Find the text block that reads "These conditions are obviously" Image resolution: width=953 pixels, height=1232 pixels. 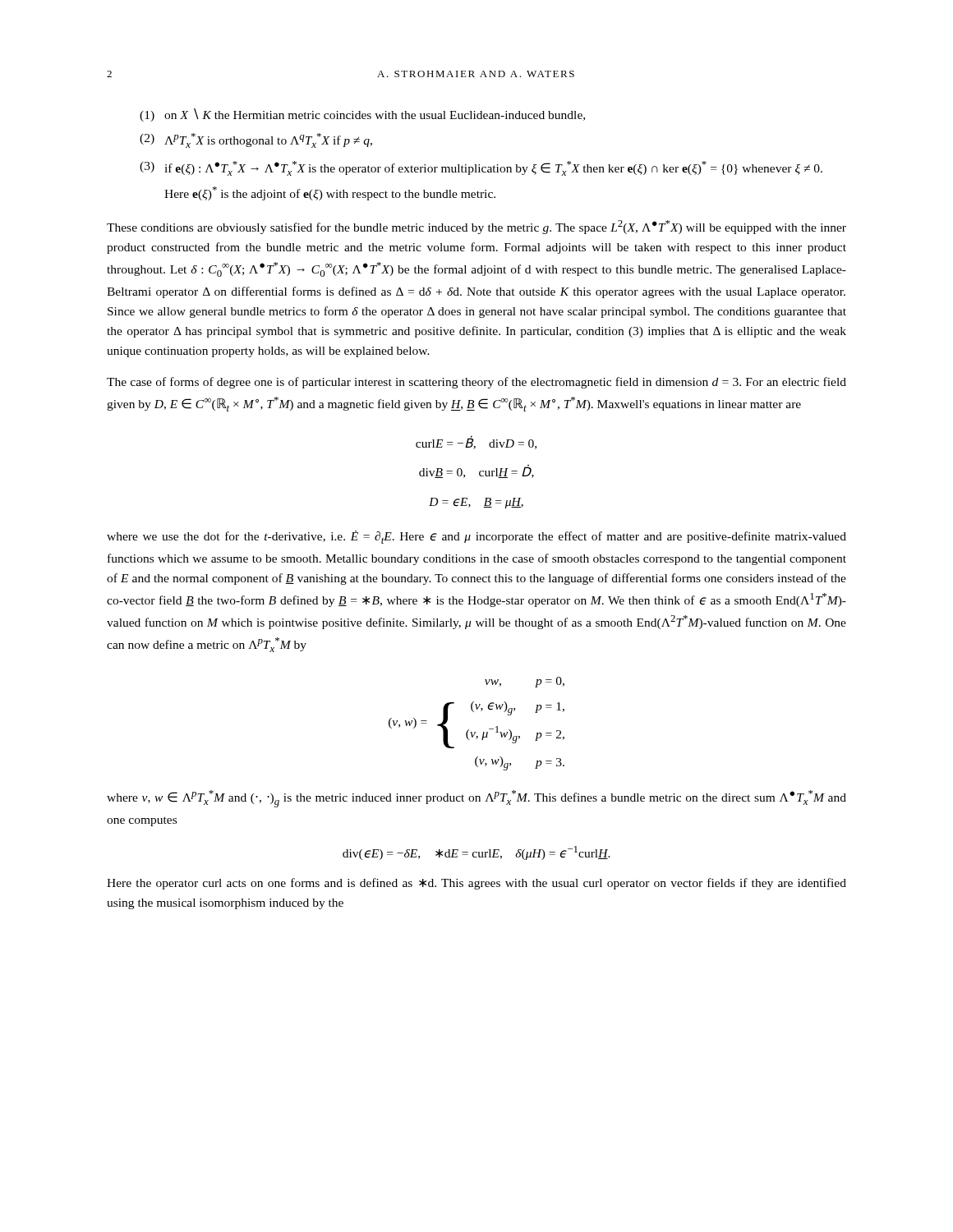(x=476, y=288)
